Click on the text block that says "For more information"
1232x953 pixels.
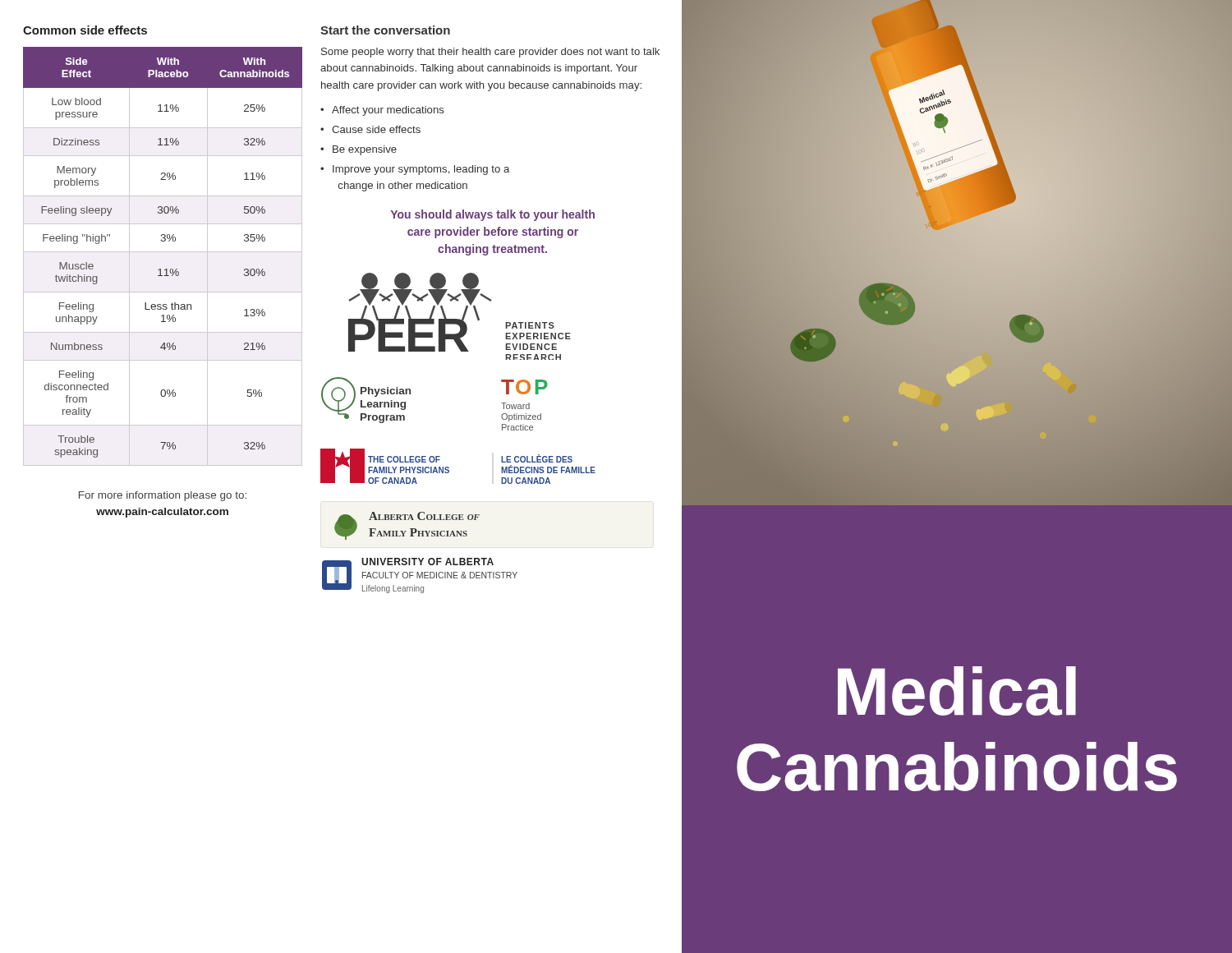tap(163, 503)
